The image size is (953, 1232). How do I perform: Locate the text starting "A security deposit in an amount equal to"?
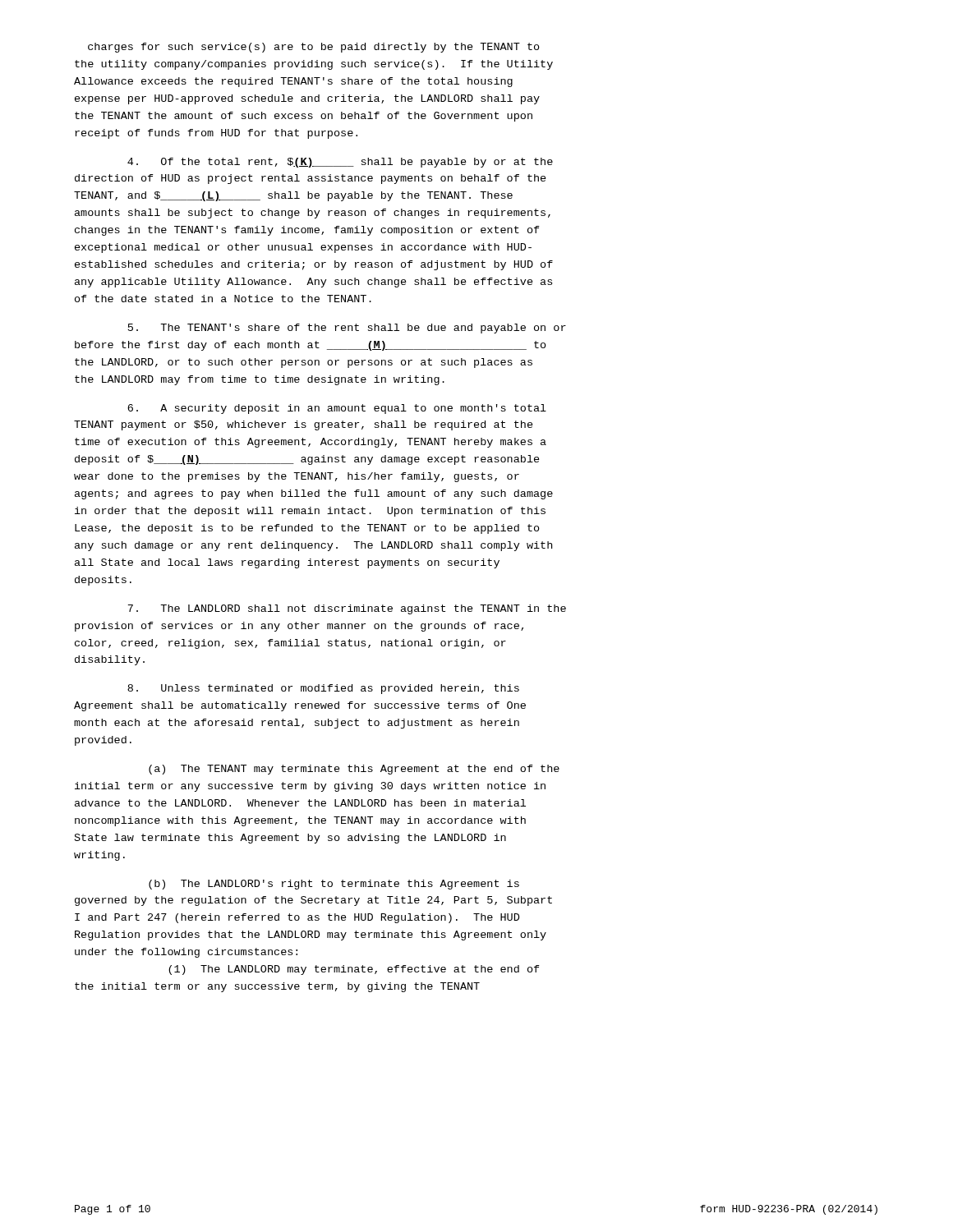314,494
